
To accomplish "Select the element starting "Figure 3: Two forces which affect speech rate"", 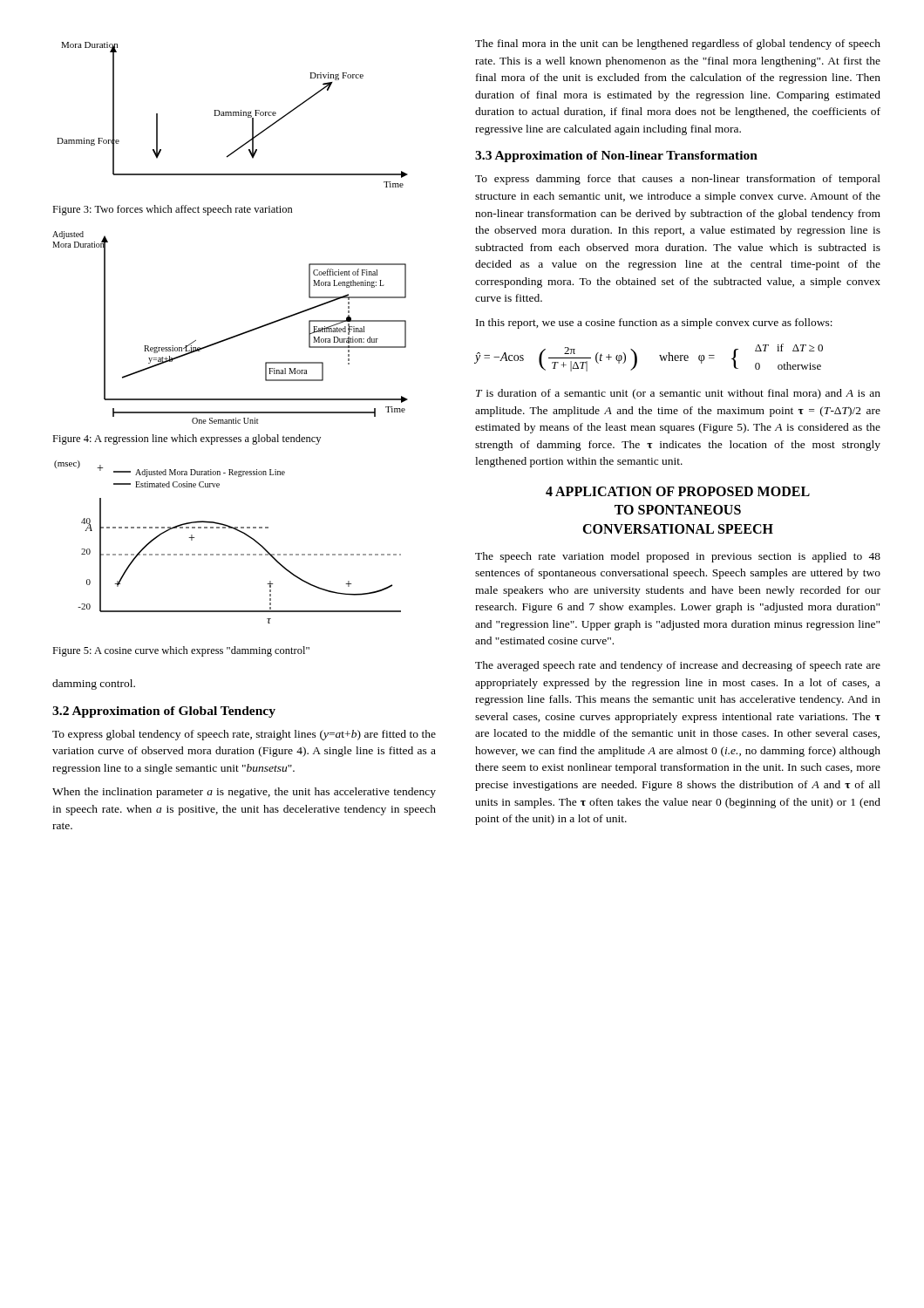I will (x=172, y=209).
